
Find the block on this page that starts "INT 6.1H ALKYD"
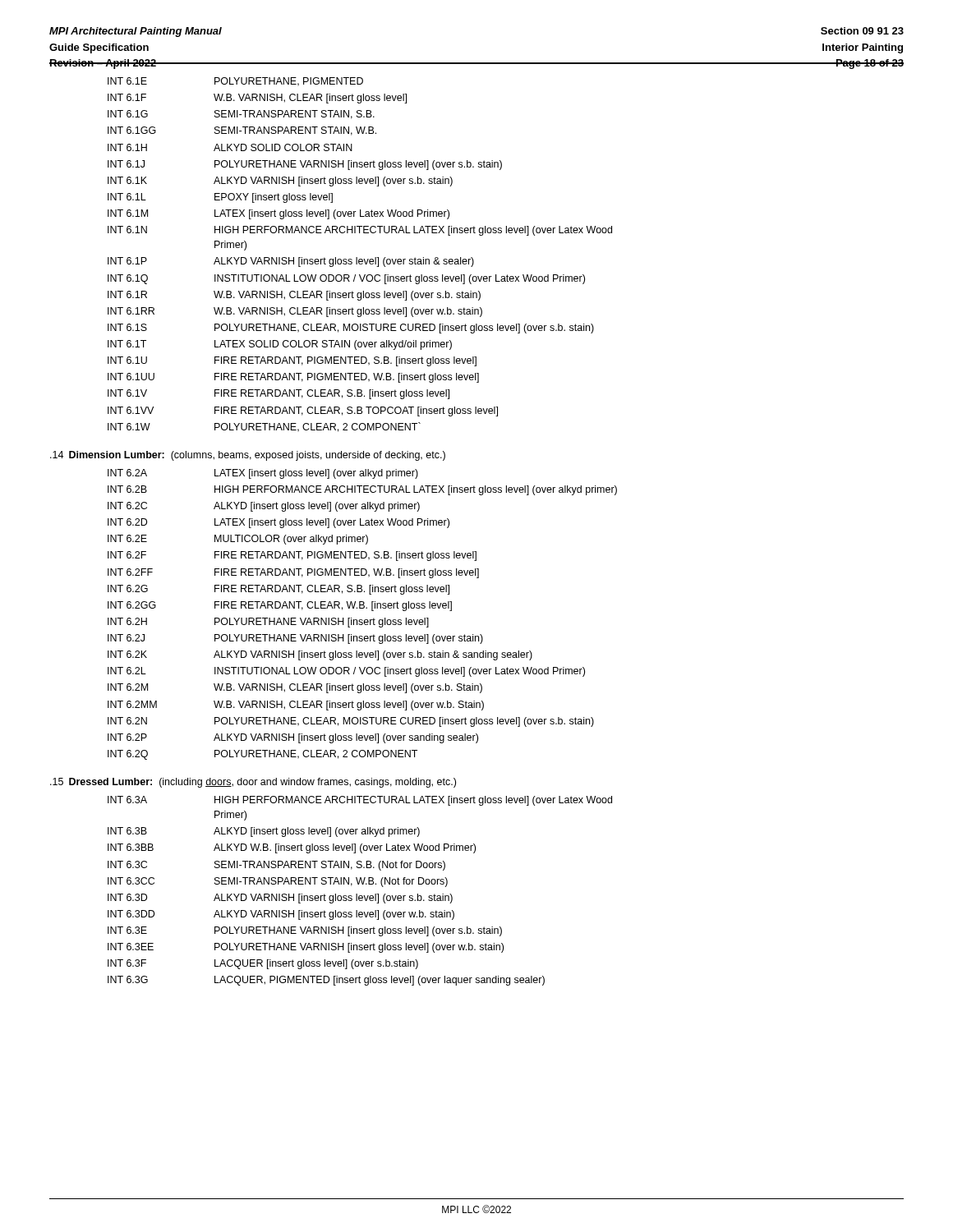pos(230,147)
